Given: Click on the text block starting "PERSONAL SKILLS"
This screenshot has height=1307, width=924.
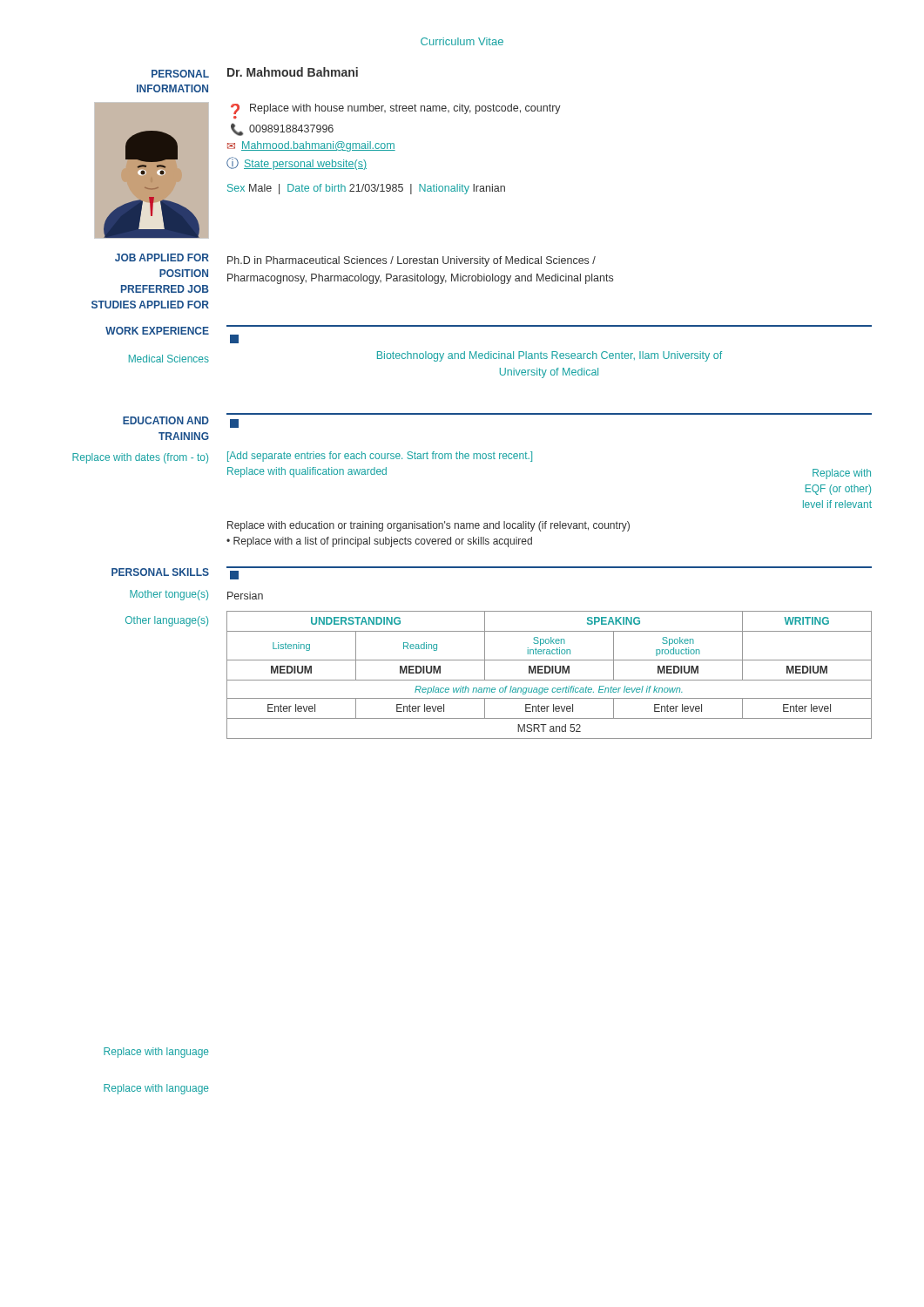Looking at the screenshot, I should point(160,572).
